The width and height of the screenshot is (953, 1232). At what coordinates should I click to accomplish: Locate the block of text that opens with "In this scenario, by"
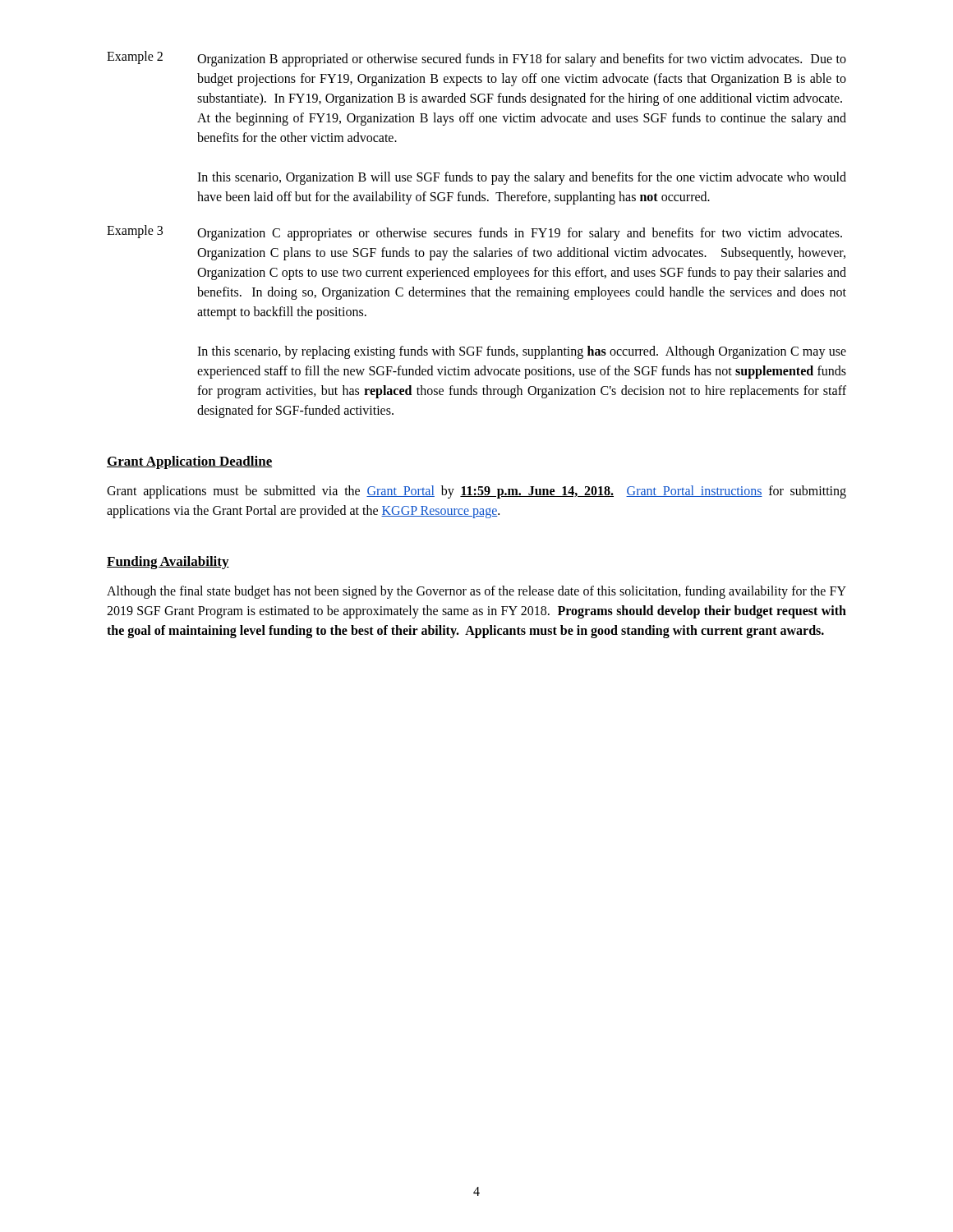click(x=522, y=381)
